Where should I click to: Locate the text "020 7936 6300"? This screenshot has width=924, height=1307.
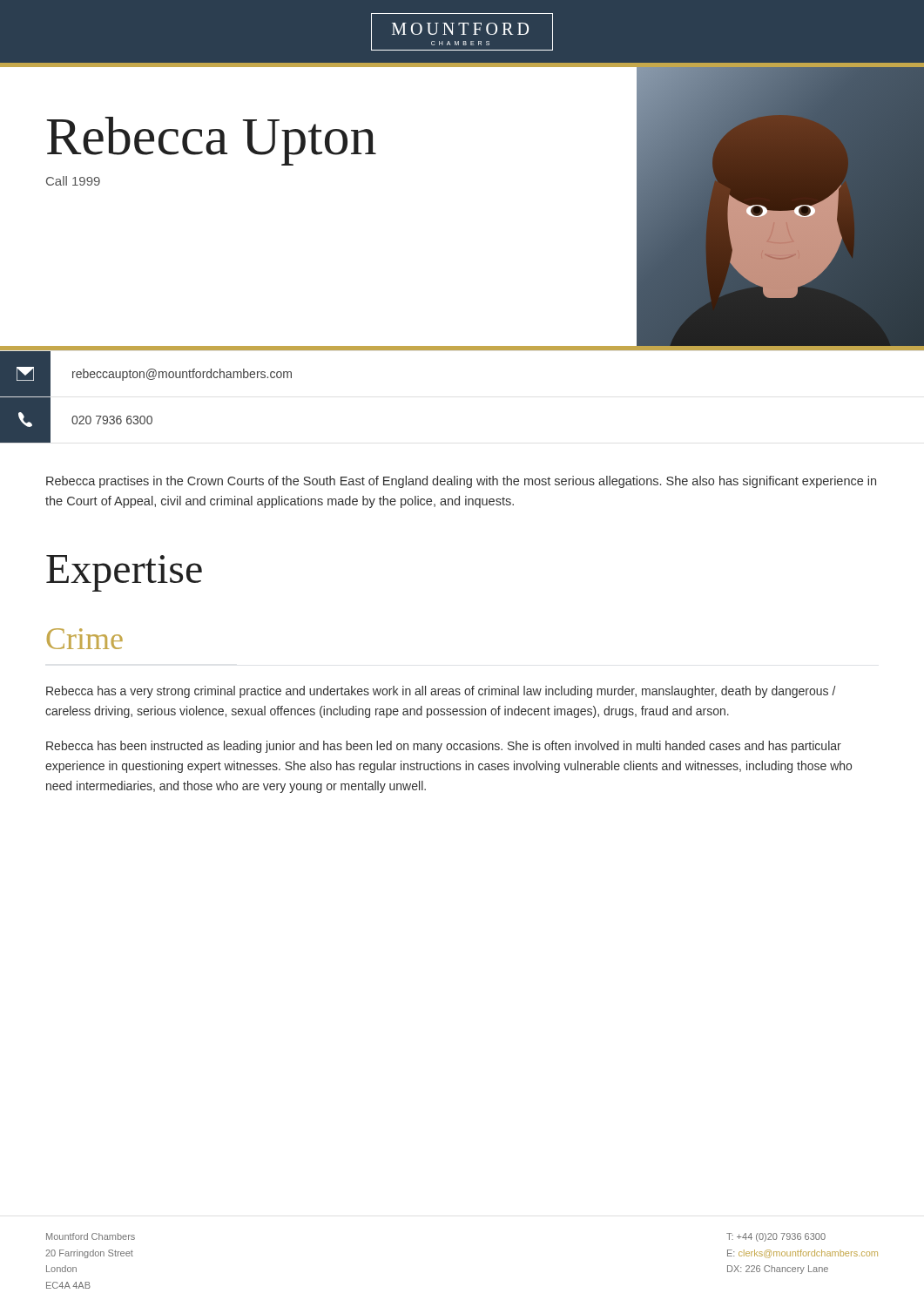(x=112, y=420)
